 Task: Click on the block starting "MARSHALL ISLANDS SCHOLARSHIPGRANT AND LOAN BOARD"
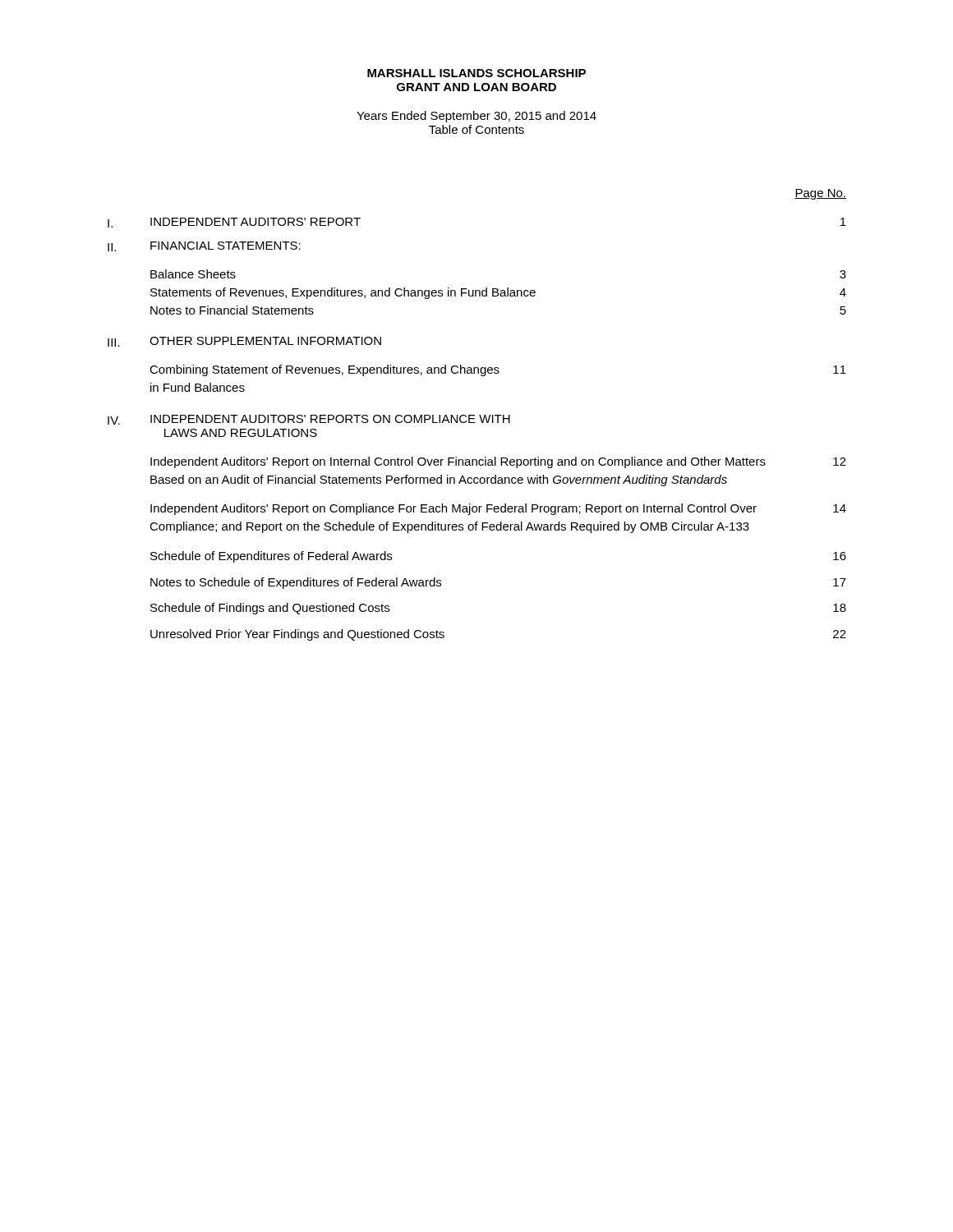click(x=476, y=80)
